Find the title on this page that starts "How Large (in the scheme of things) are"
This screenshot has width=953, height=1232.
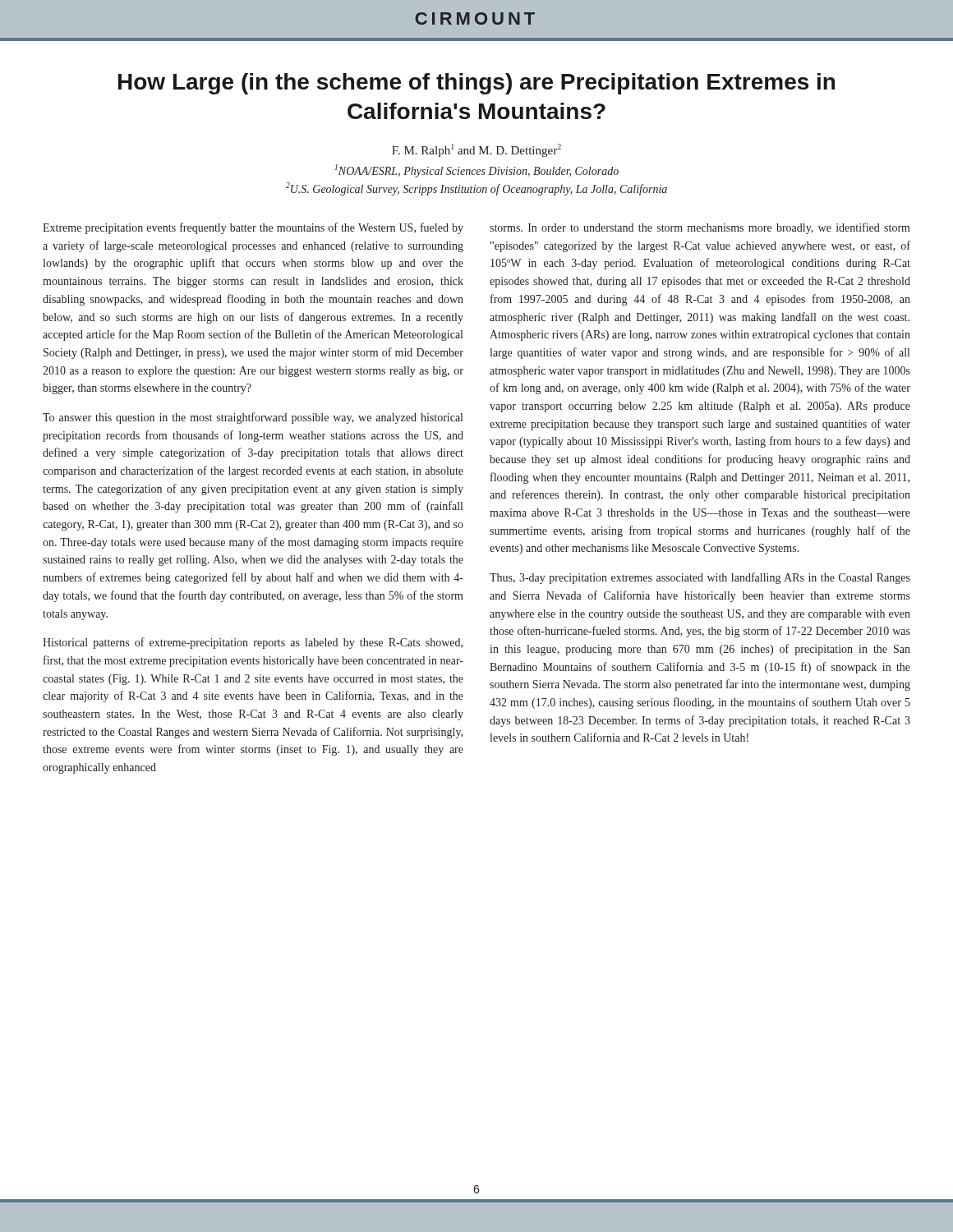pos(476,97)
